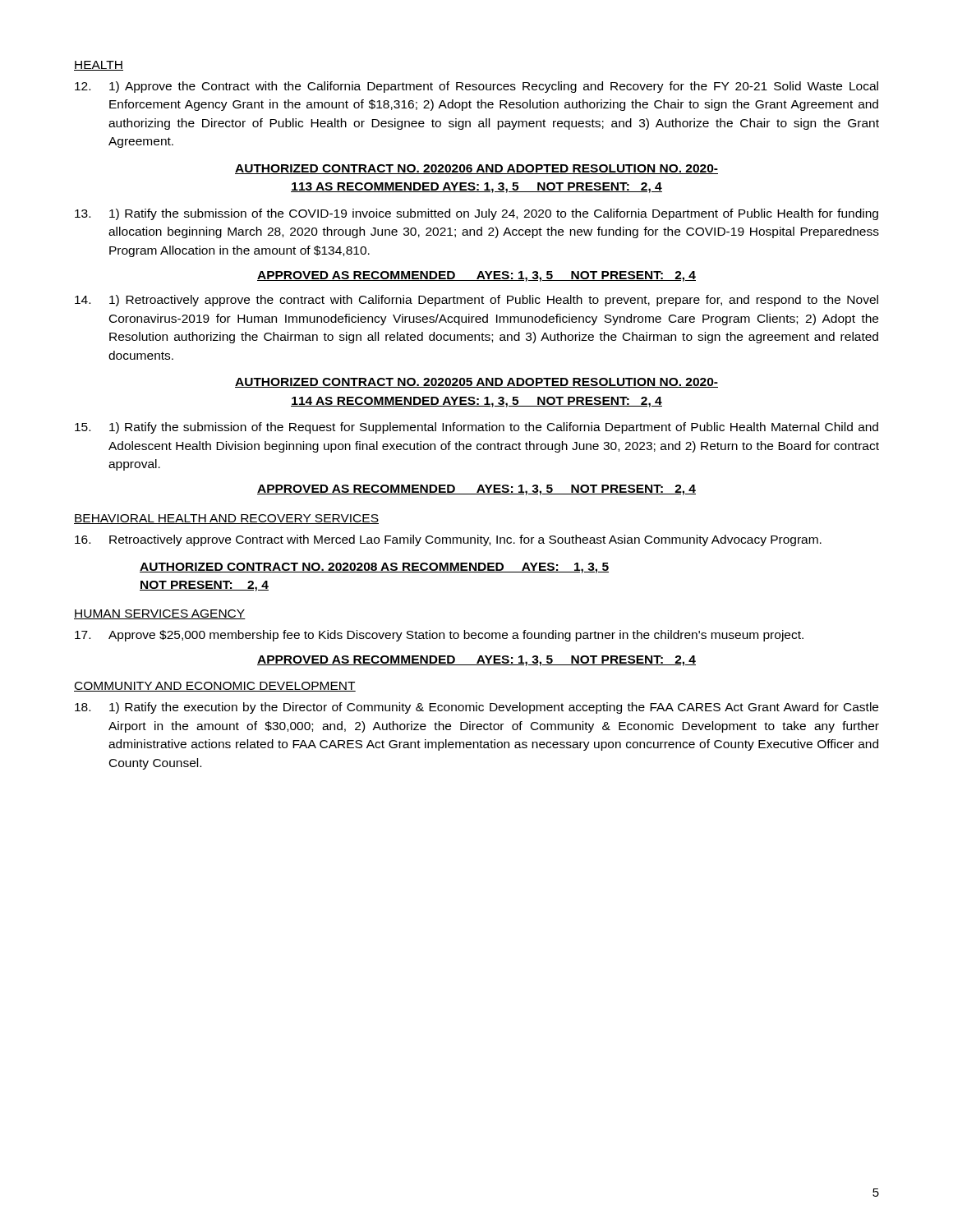Navigate to the element starting "15. 1) Ratify the submission of the"
953x1232 pixels.
476,446
